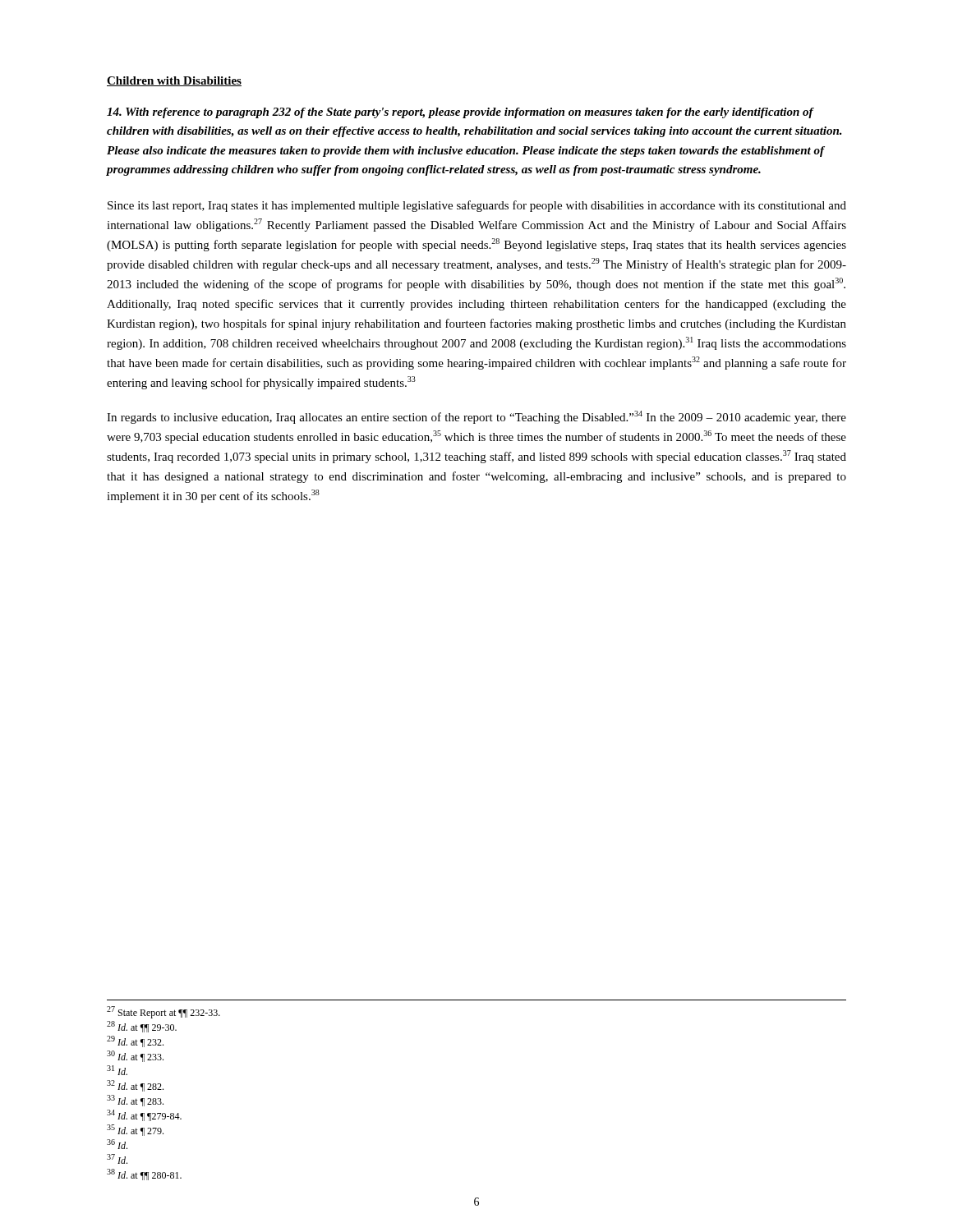Locate the block starting "With reference to paragraph 232 of the"
The width and height of the screenshot is (953, 1232).
tap(475, 140)
